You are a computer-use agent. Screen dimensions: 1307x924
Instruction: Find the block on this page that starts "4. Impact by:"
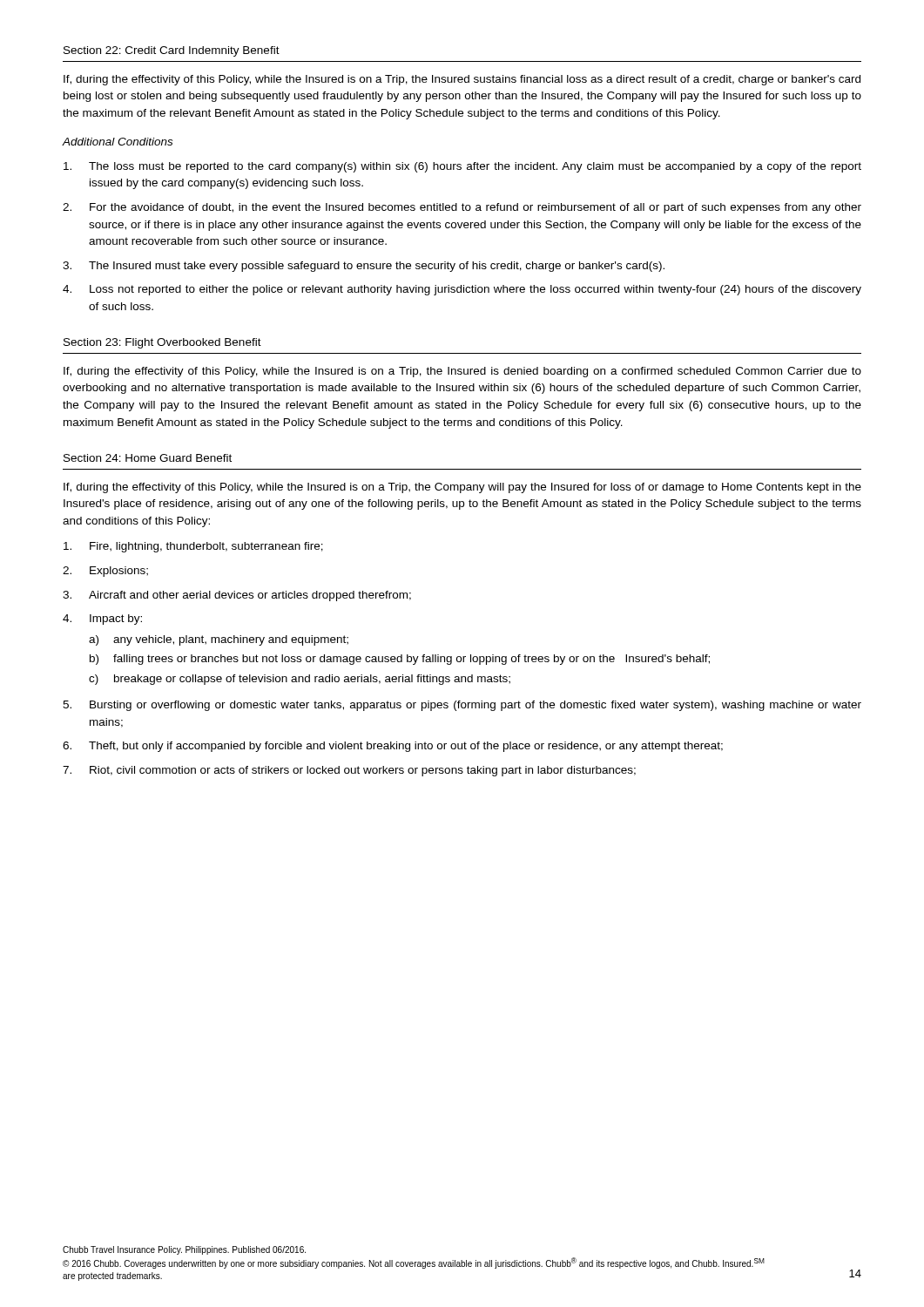pyautogui.click(x=462, y=650)
